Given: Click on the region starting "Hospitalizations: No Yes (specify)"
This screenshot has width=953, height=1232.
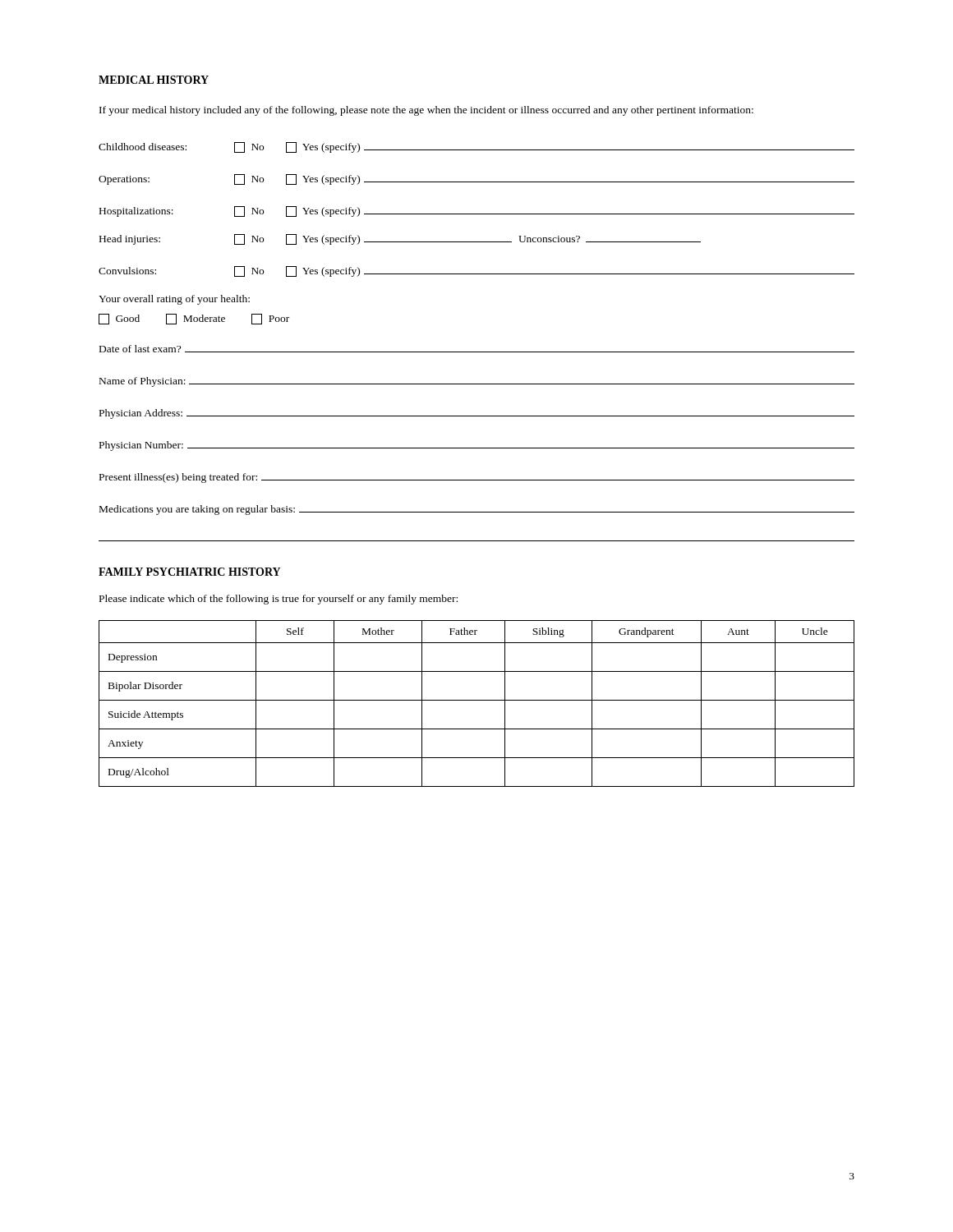Looking at the screenshot, I should click(476, 209).
